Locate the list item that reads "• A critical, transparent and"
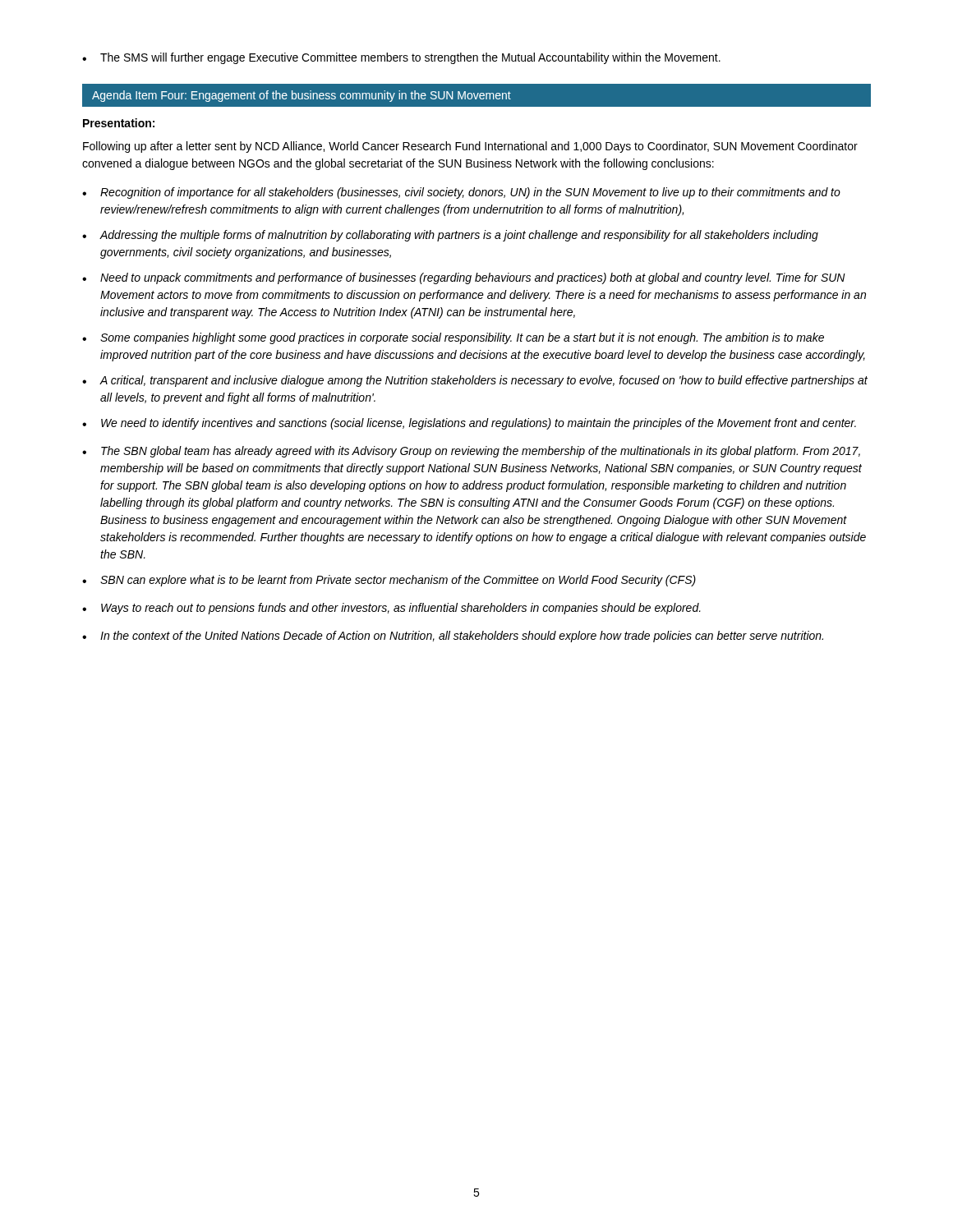Image resolution: width=953 pixels, height=1232 pixels. click(x=476, y=389)
